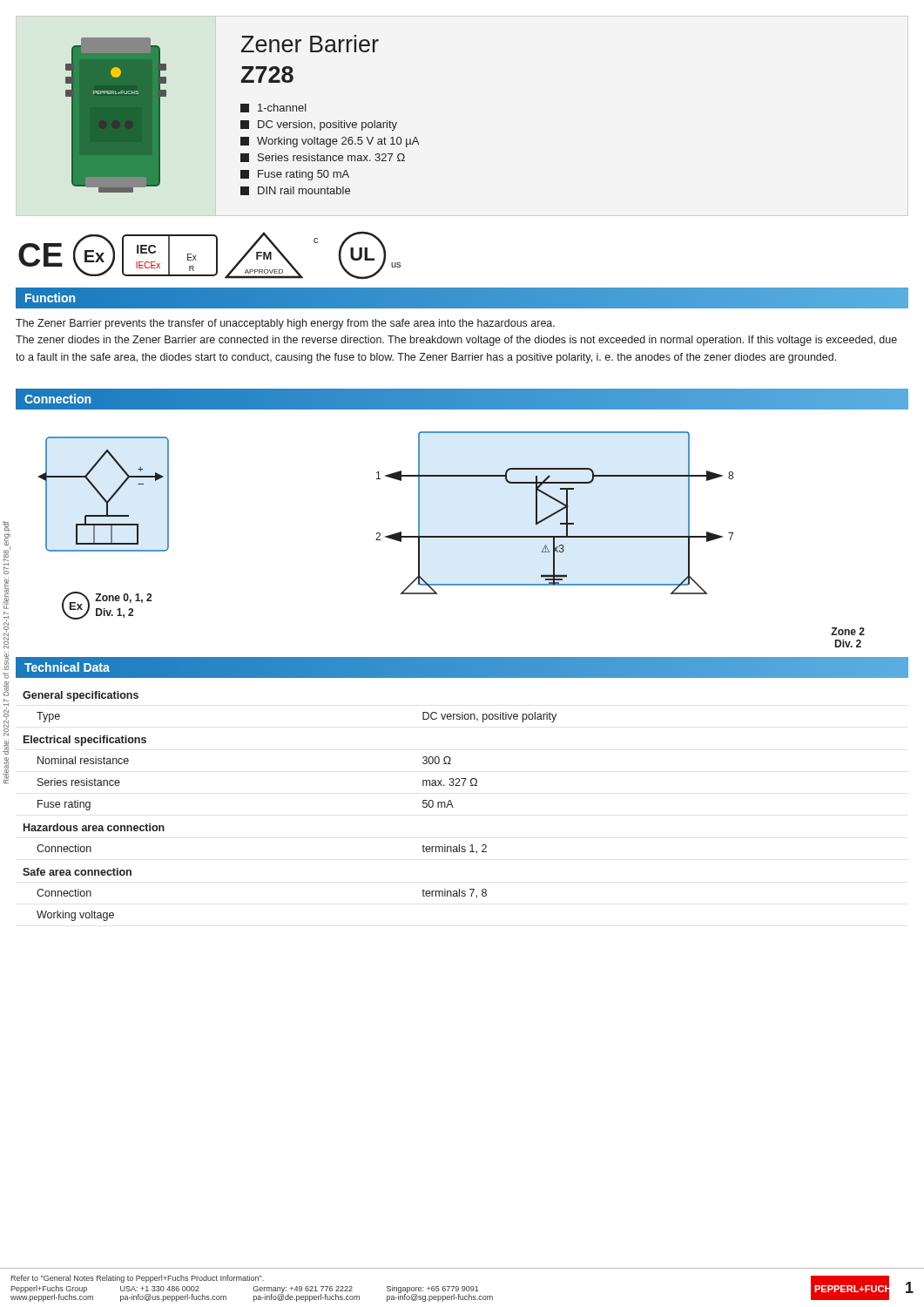
Task: Locate the passage starting "Zener Barrier"
Action: click(310, 44)
